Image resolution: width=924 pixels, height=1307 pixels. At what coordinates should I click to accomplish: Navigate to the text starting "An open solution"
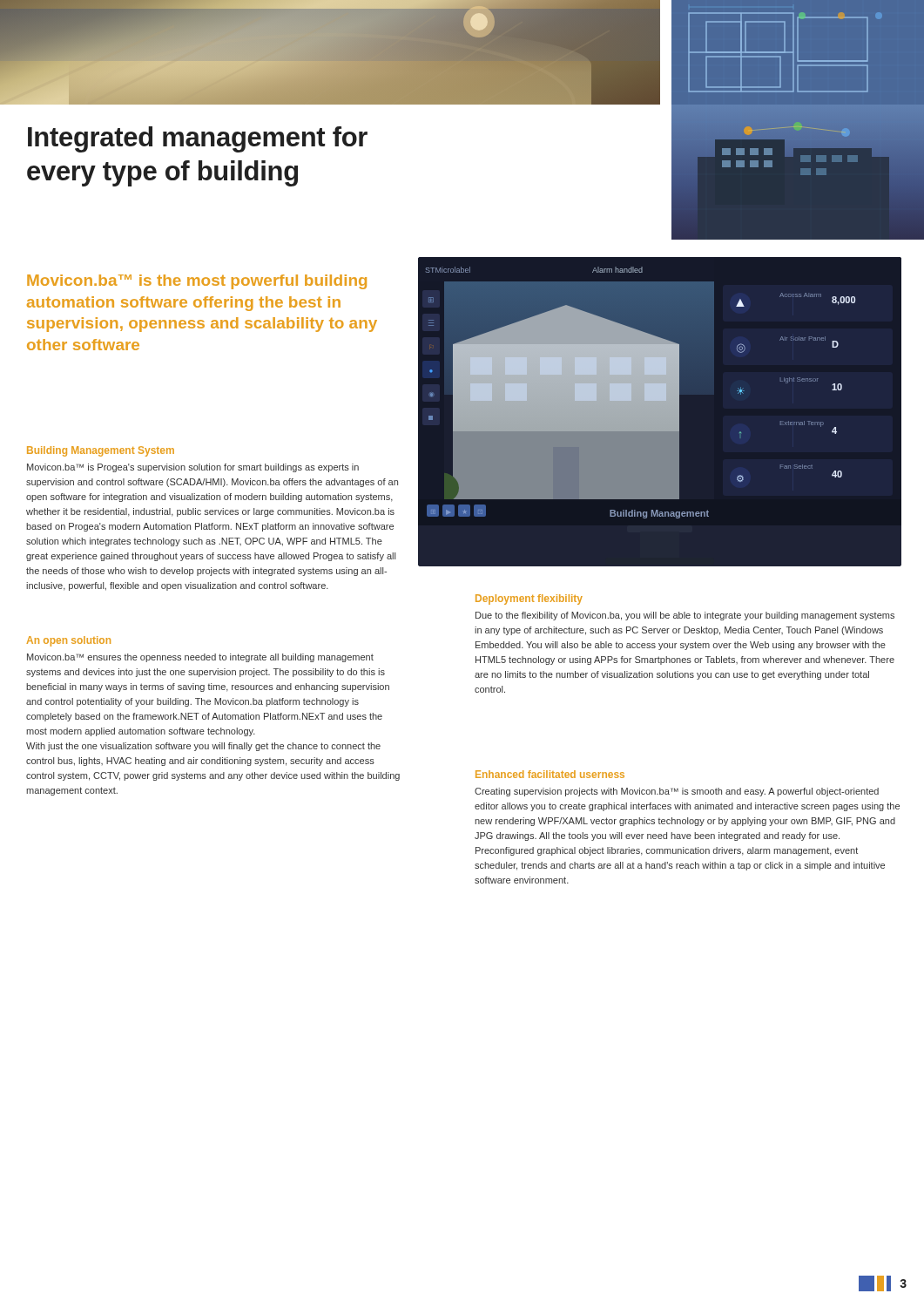(x=68, y=641)
